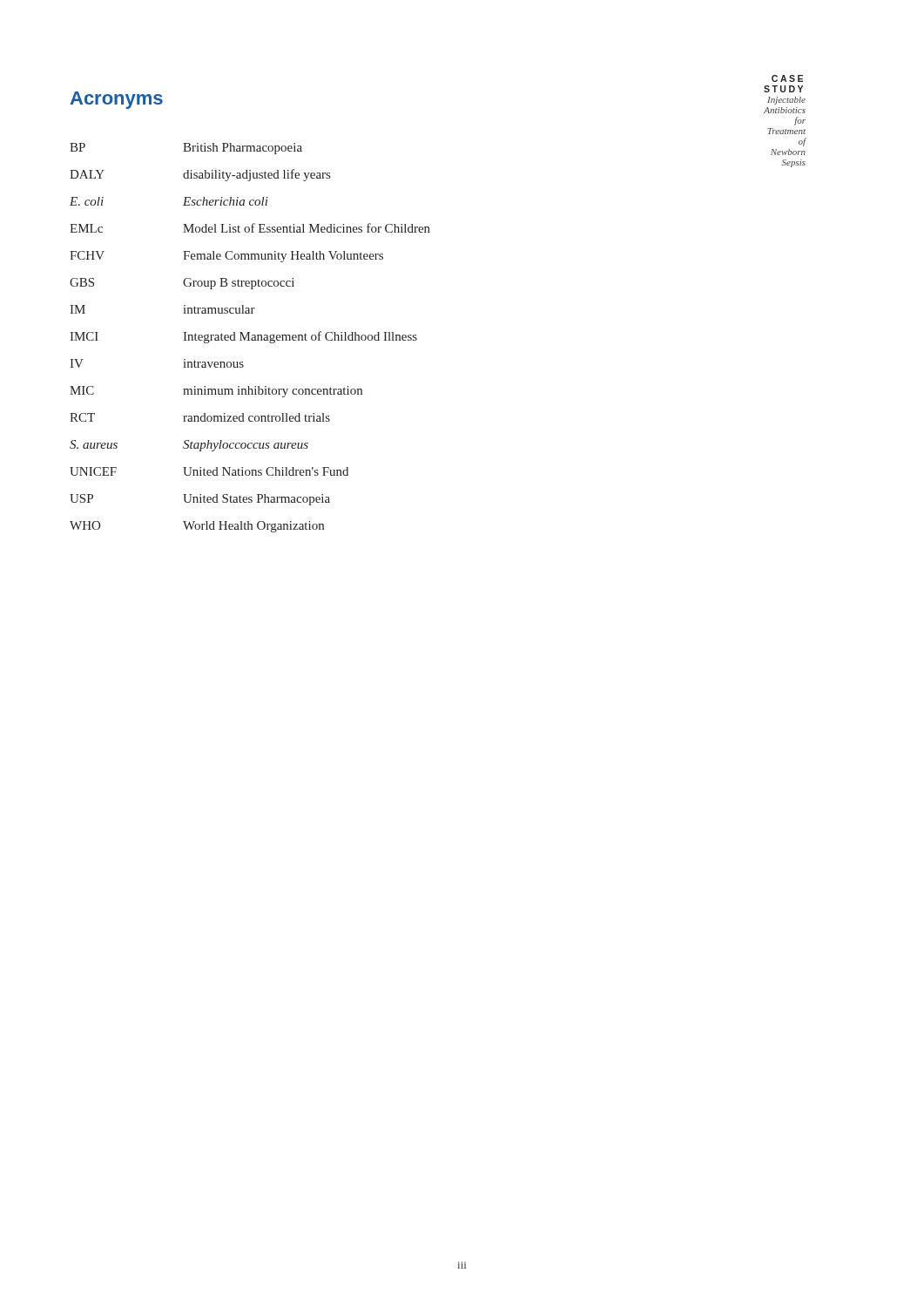Click on the list item containing "UNICEF United Nations Children's"
Image resolution: width=924 pixels, height=1307 pixels.
pyautogui.click(x=209, y=471)
